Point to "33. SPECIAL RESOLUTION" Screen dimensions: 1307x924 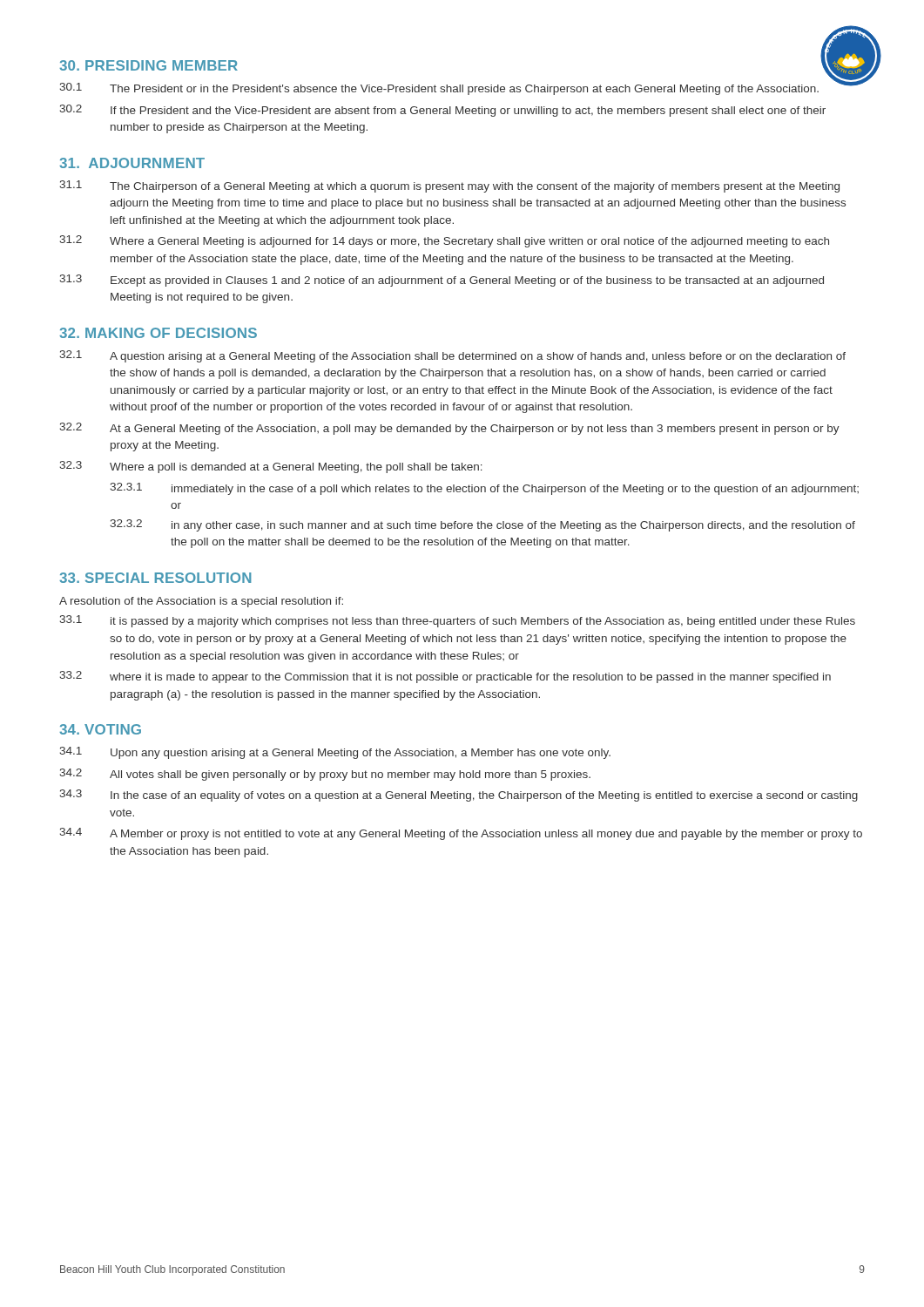pos(156,578)
